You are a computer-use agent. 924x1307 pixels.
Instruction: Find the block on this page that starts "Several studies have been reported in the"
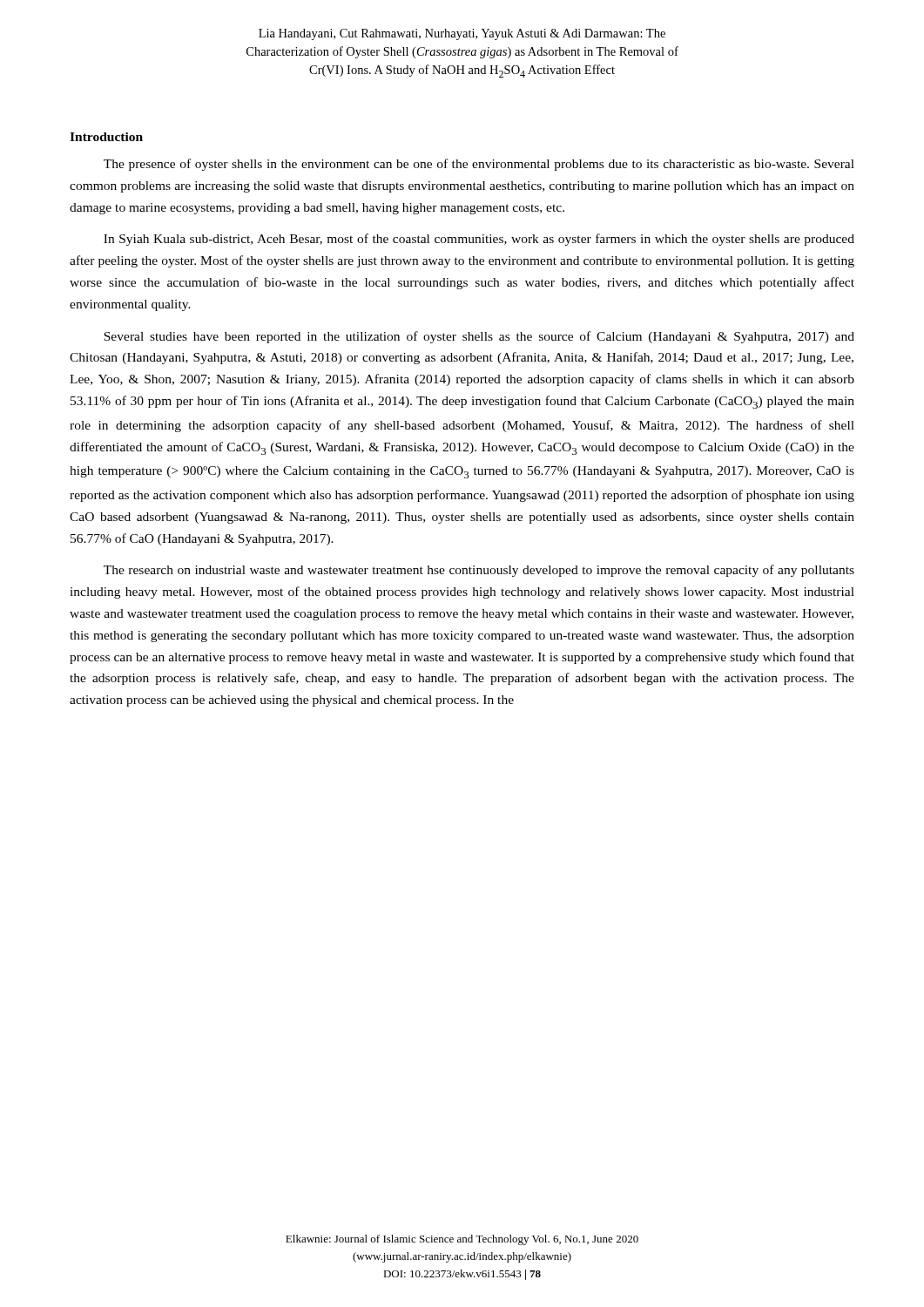[x=462, y=437]
